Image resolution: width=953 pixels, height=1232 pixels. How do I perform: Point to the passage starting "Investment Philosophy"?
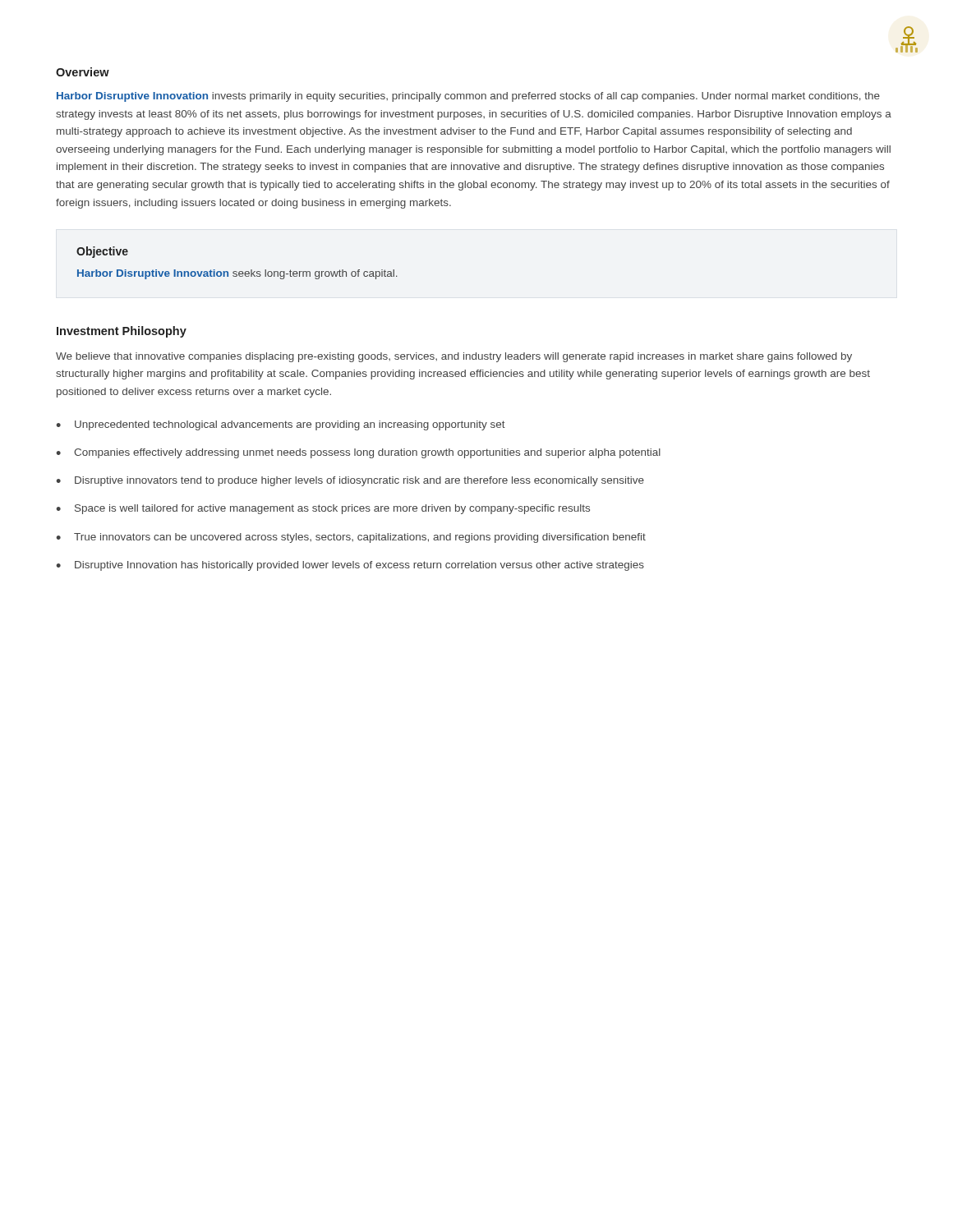121,331
